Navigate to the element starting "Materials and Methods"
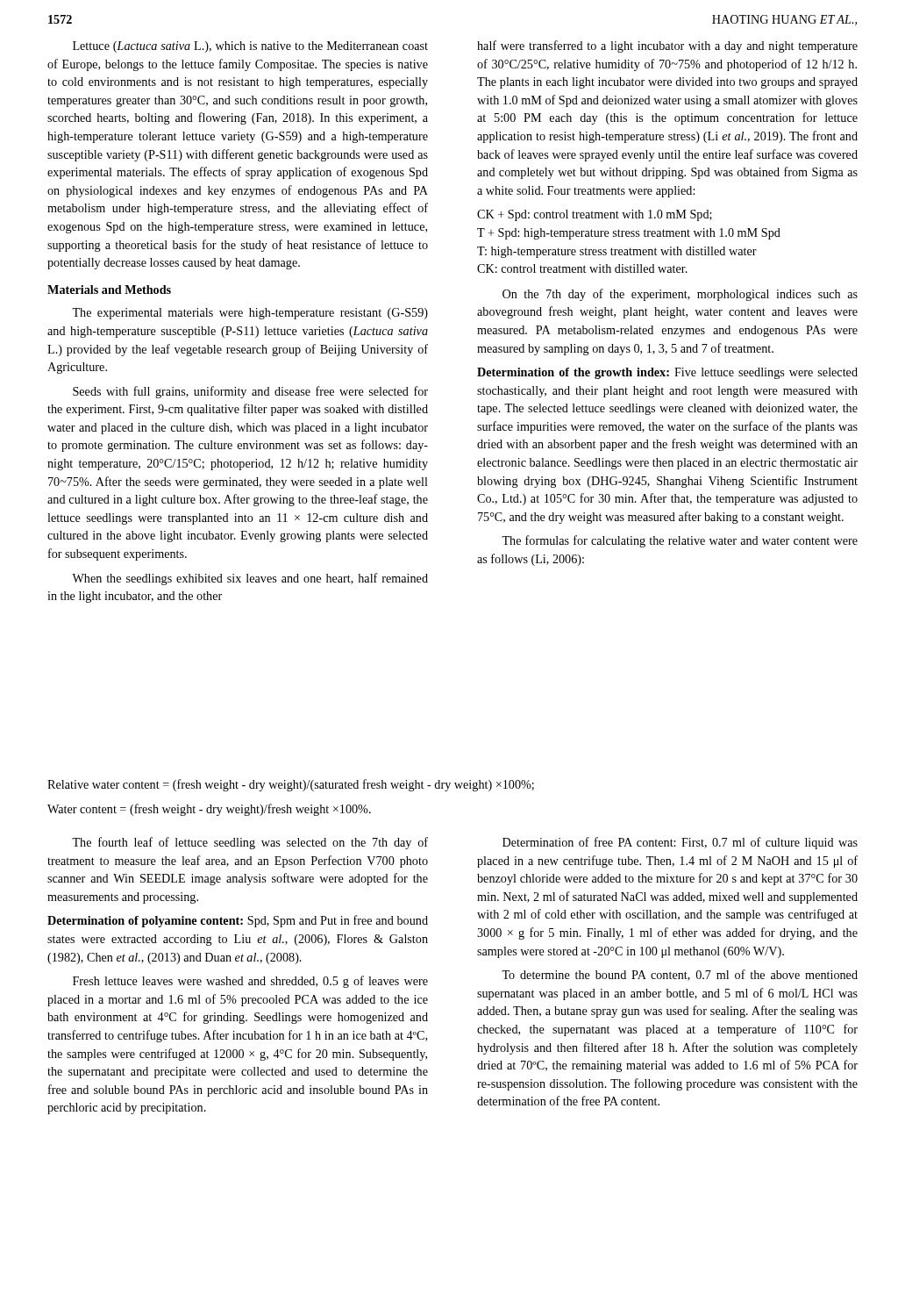The width and height of the screenshot is (905, 1316). tap(109, 289)
